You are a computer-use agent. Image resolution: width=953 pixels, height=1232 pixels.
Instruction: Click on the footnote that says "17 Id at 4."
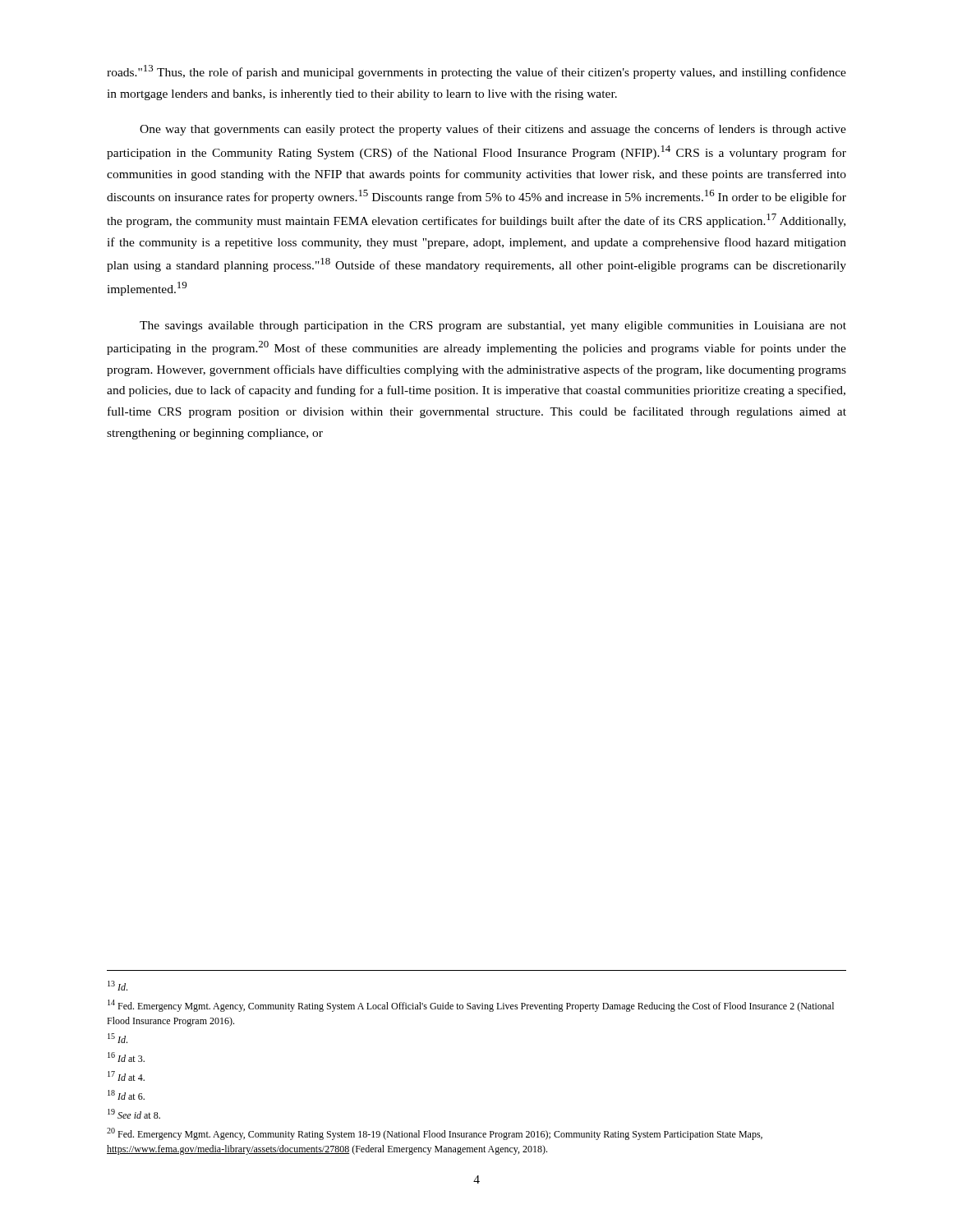pyautogui.click(x=126, y=1076)
